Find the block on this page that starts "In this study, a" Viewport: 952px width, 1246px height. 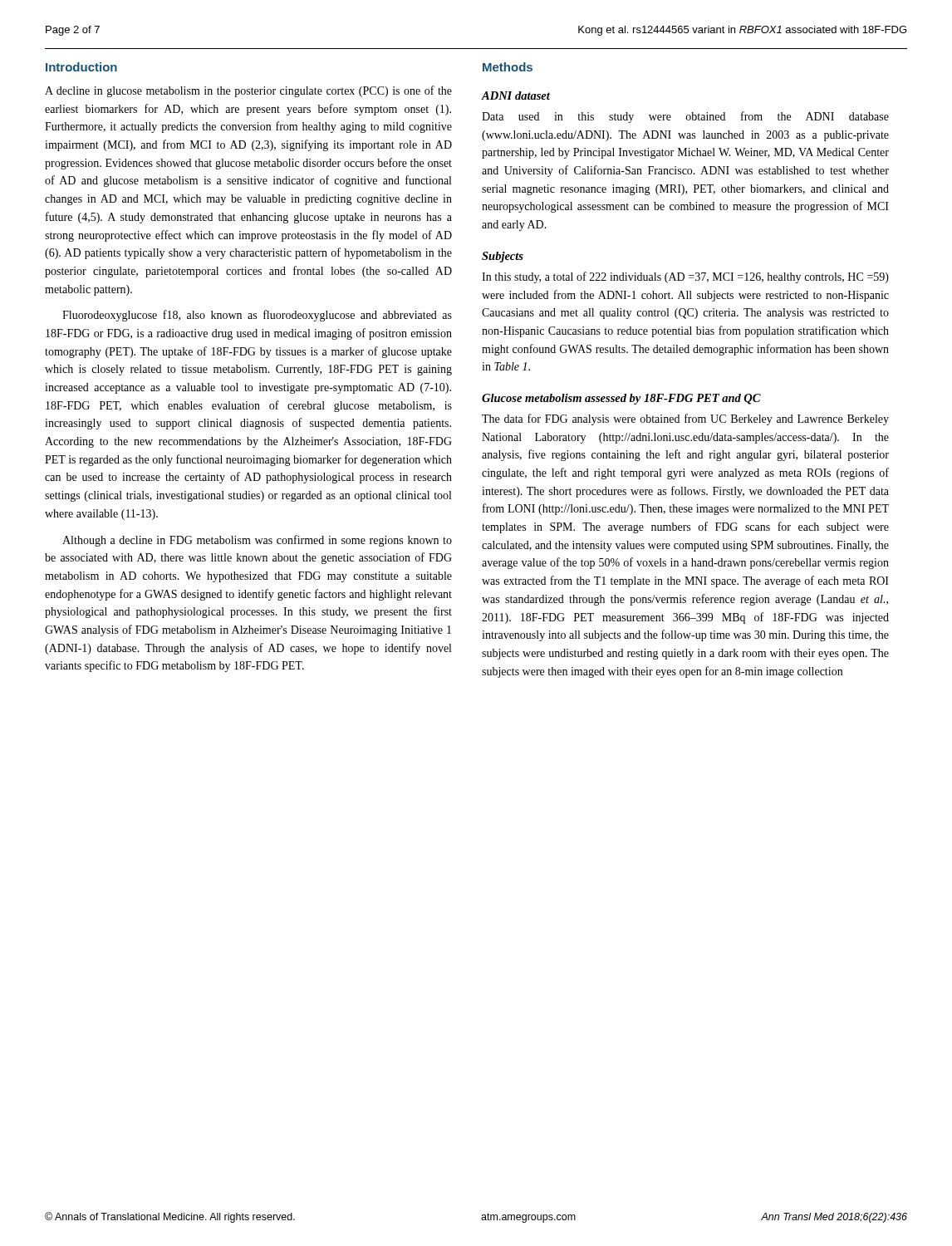coord(685,322)
